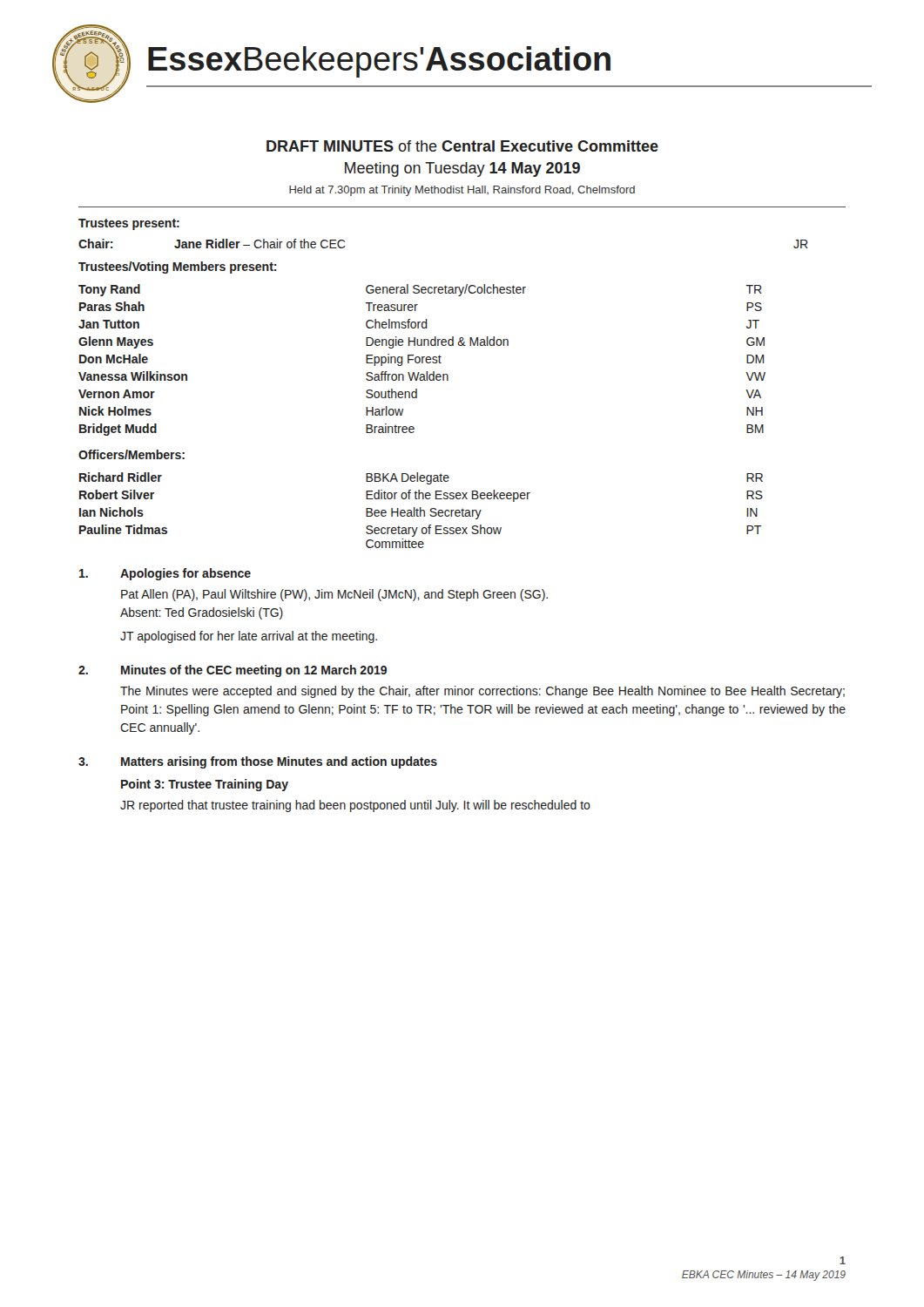The image size is (924, 1307).
Task: Locate the table with the text "General Secretary/Colchester"
Action: click(x=462, y=359)
